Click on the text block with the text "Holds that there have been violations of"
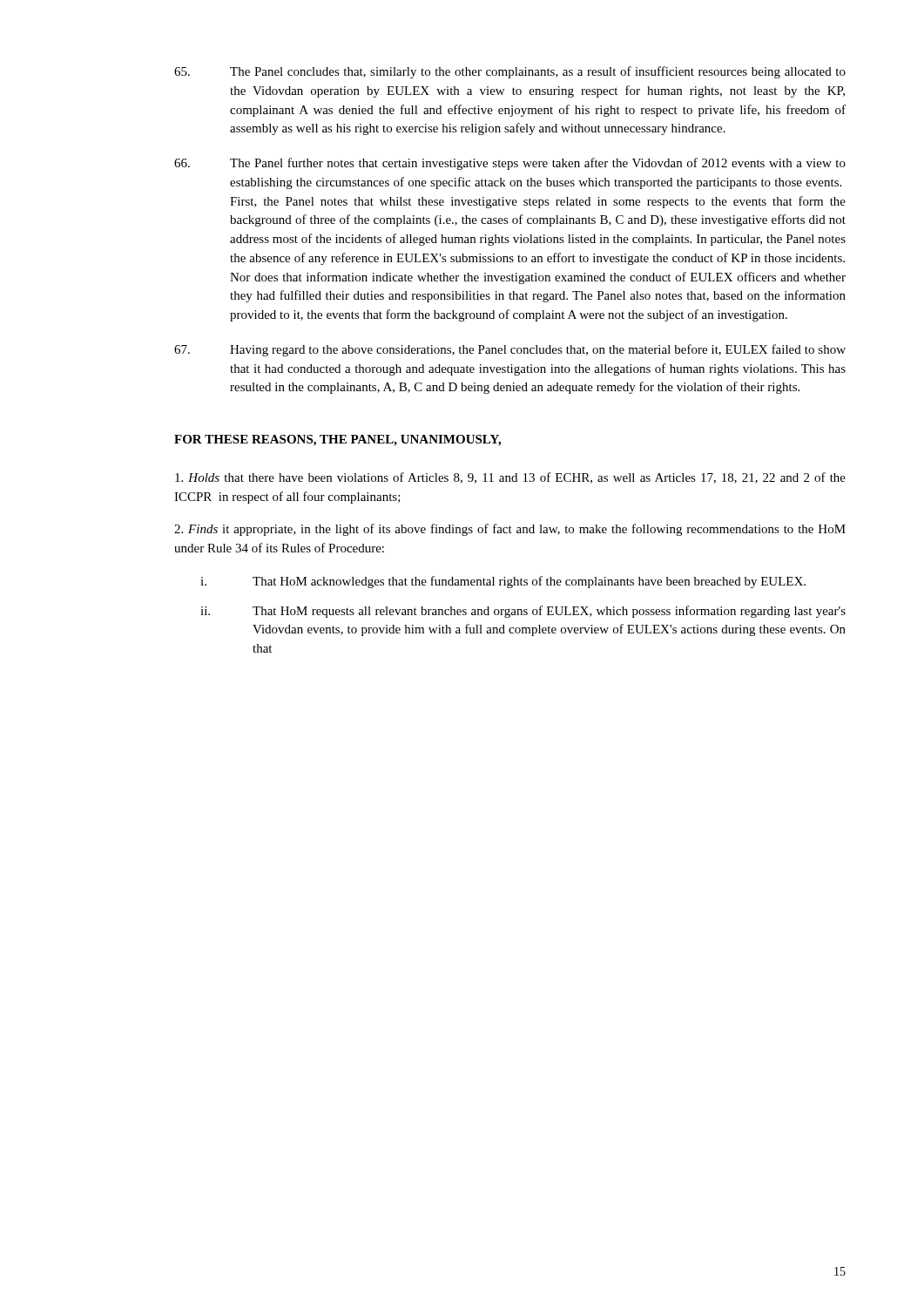 pyautogui.click(x=510, y=487)
